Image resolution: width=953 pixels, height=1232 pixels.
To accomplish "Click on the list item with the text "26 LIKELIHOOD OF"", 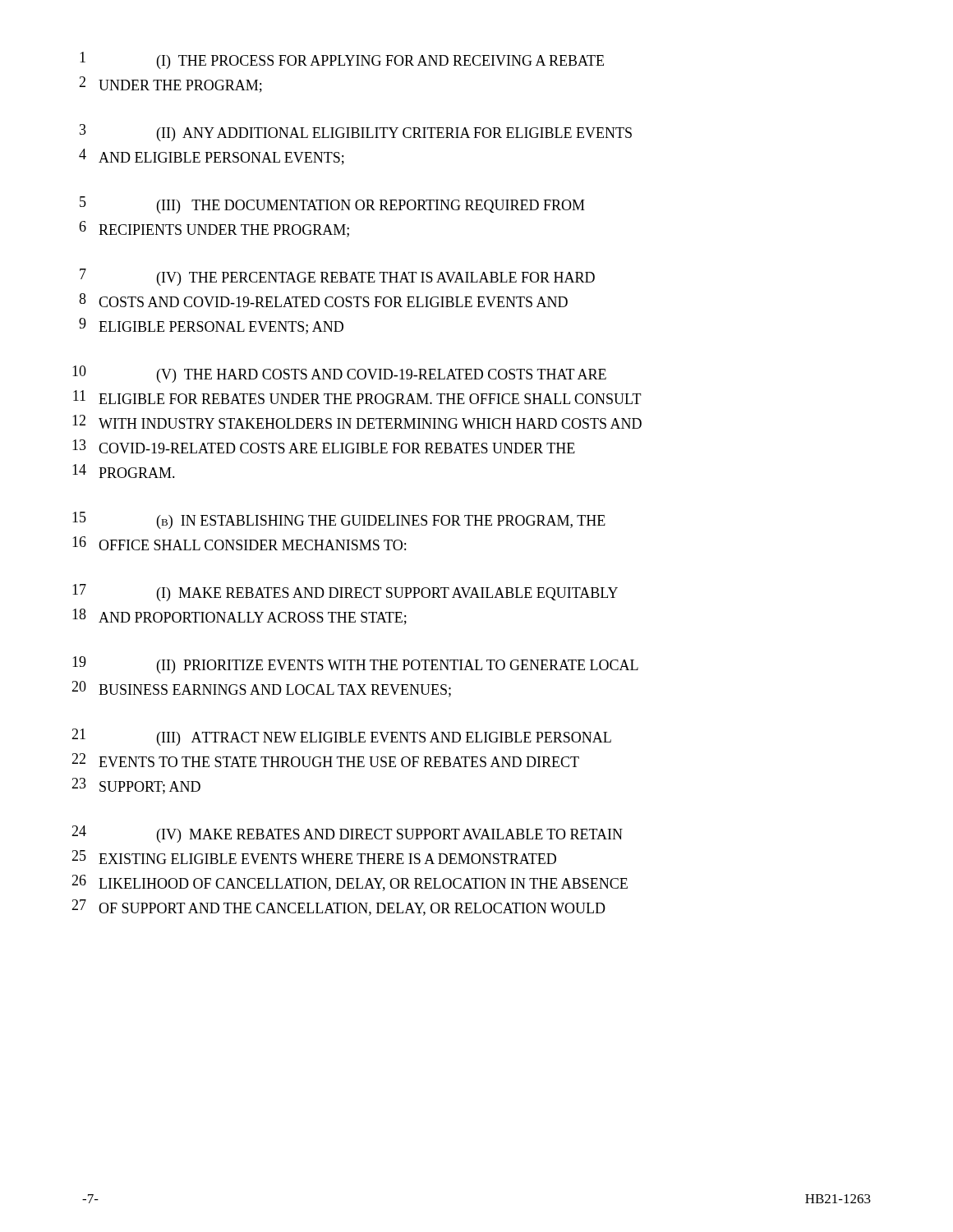I will tap(456, 884).
